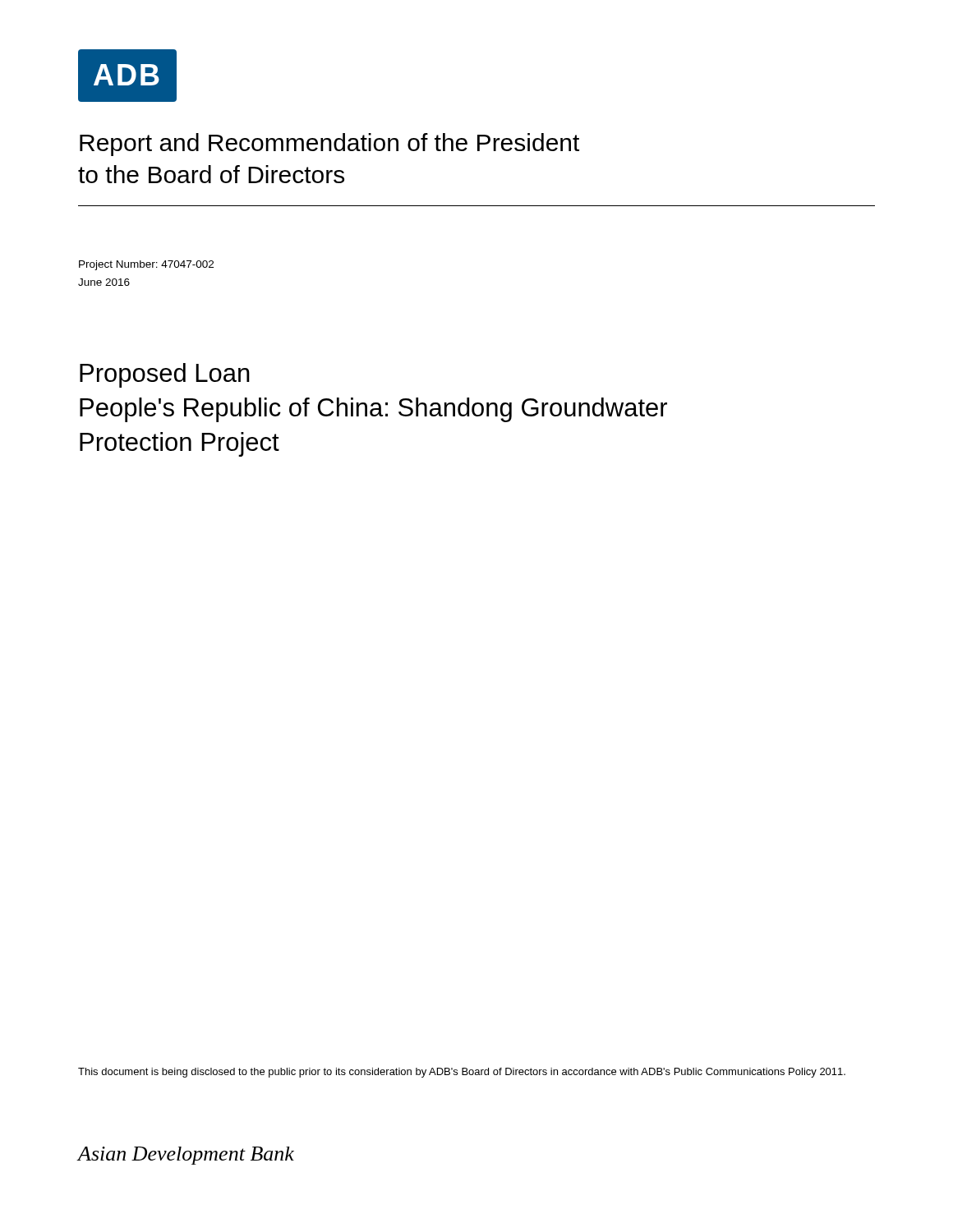Screen dimensions: 1232x953
Task: Where does it say "Project Number: 47047-002 June 2016"?
Action: 146,273
